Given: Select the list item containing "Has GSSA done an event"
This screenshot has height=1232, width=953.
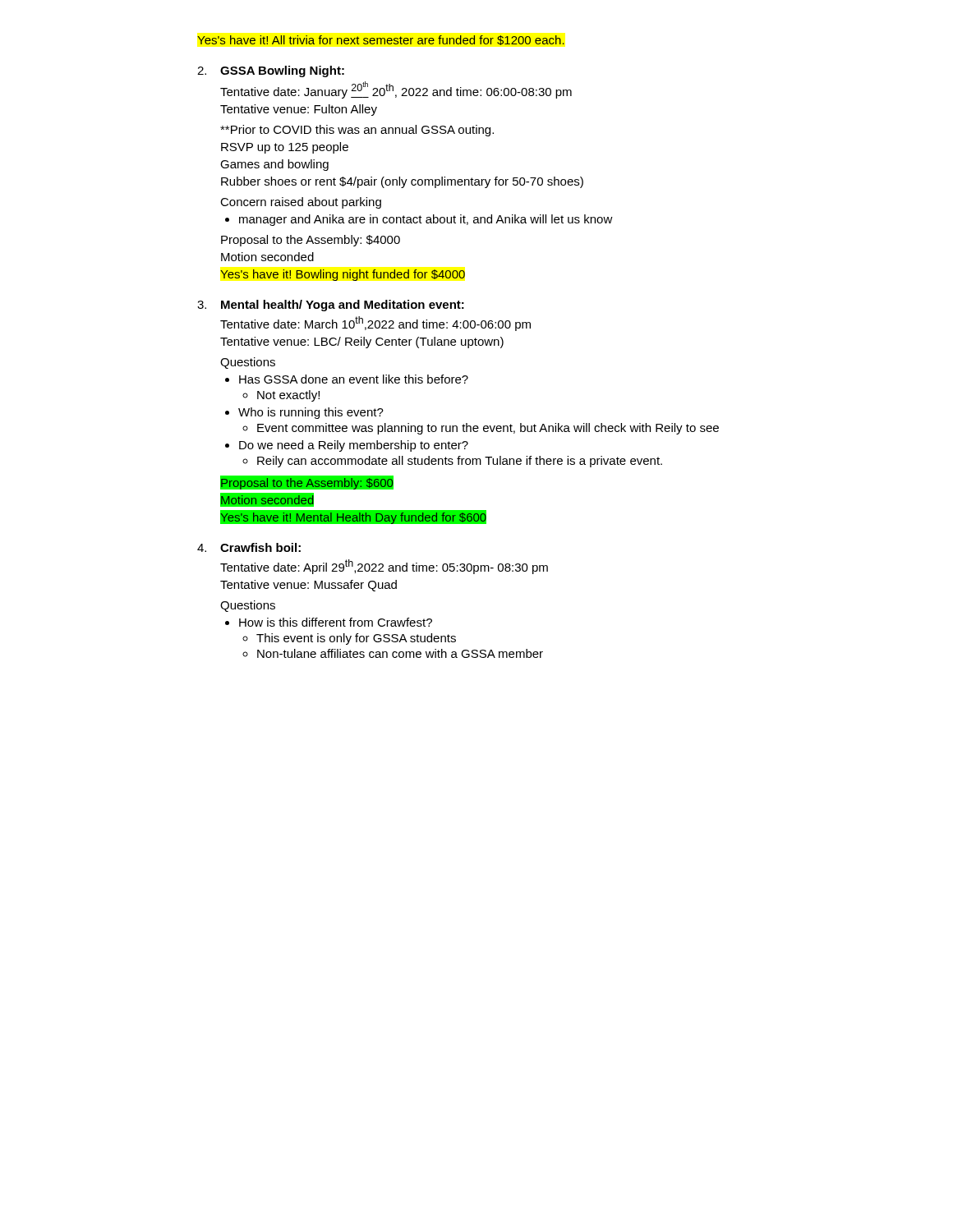Looking at the screenshot, I should pyautogui.click(x=504, y=420).
